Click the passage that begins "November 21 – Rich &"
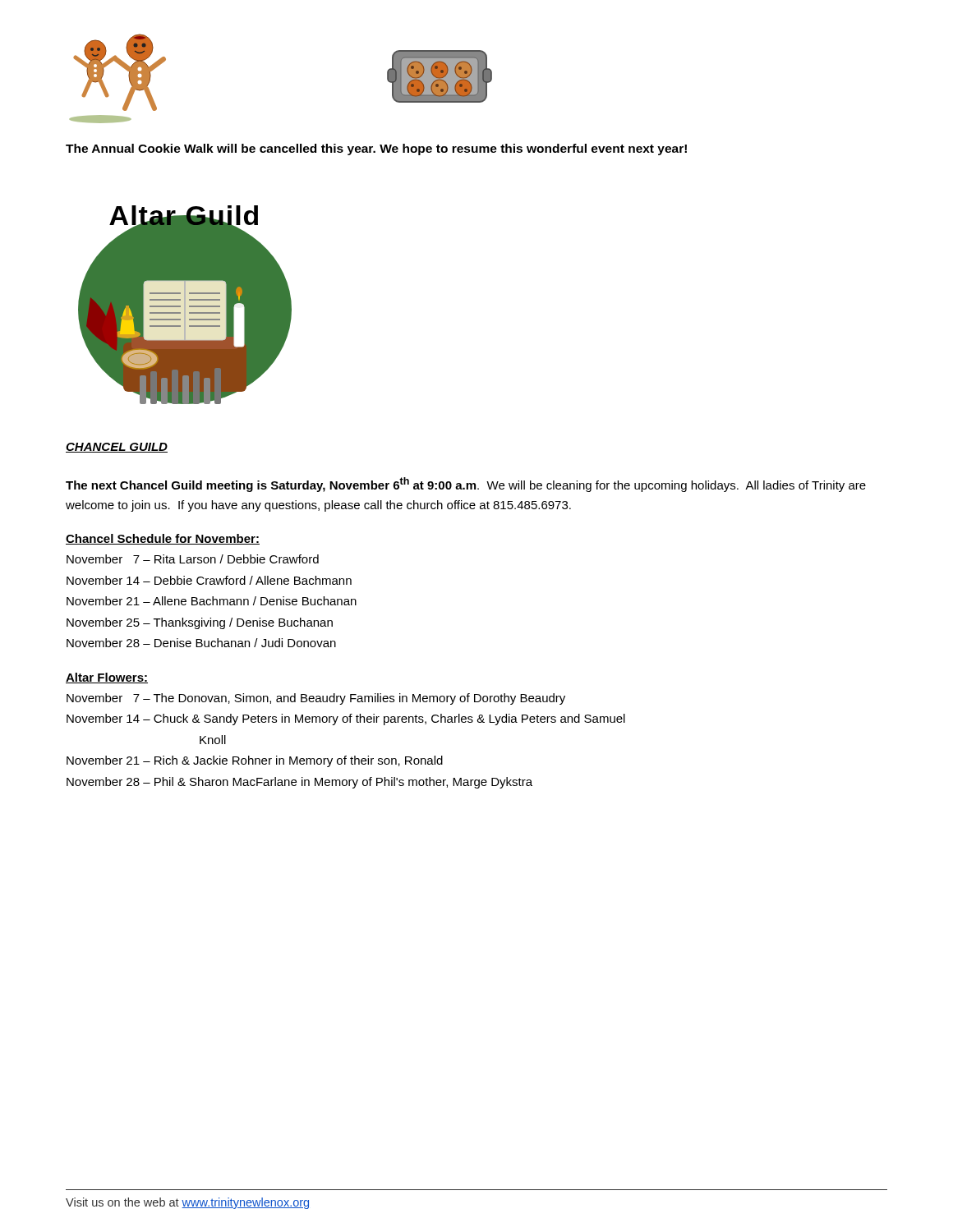This screenshot has width=953, height=1232. pyautogui.click(x=254, y=761)
